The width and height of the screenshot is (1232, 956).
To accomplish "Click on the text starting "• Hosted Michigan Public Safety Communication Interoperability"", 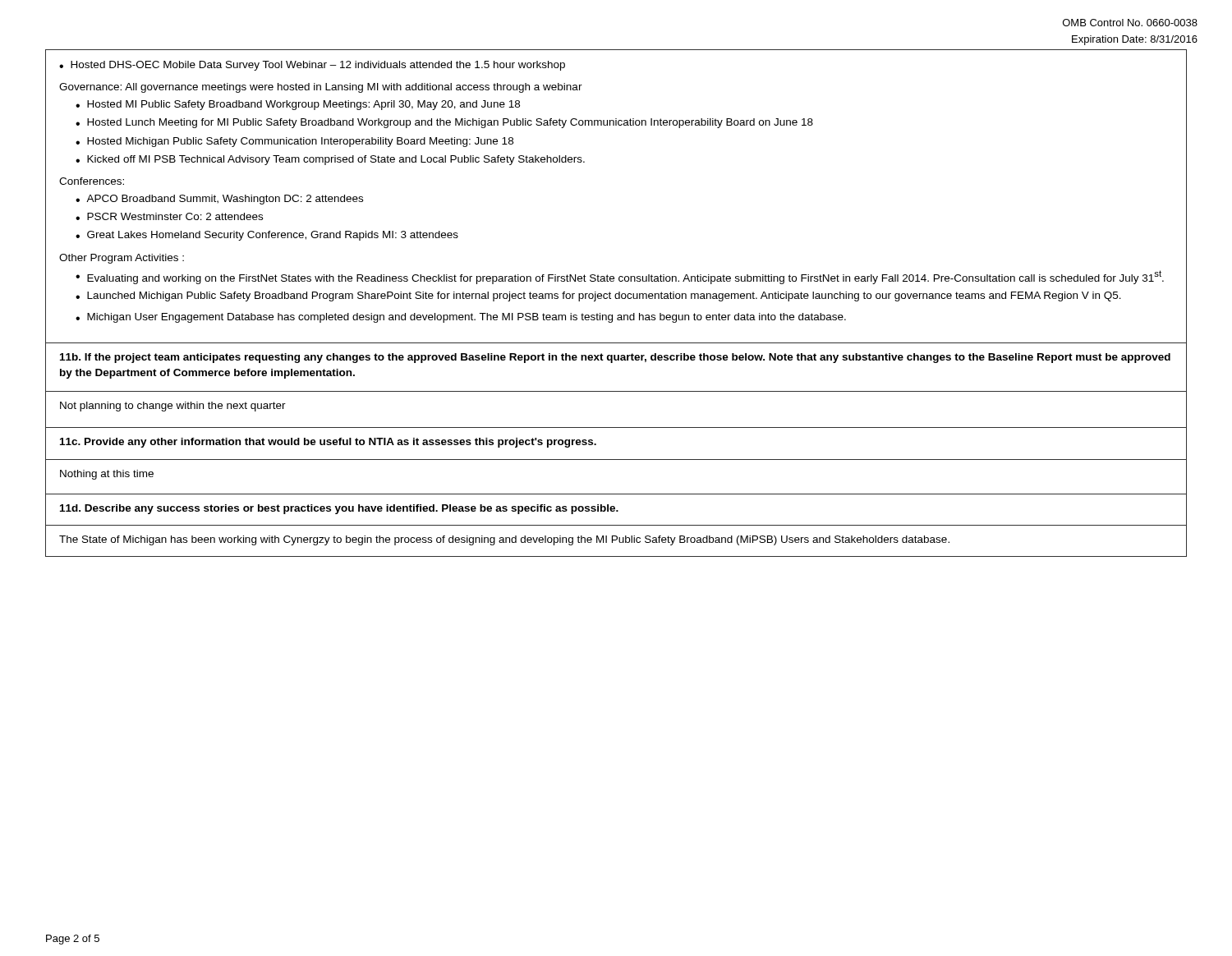I will 295,142.
